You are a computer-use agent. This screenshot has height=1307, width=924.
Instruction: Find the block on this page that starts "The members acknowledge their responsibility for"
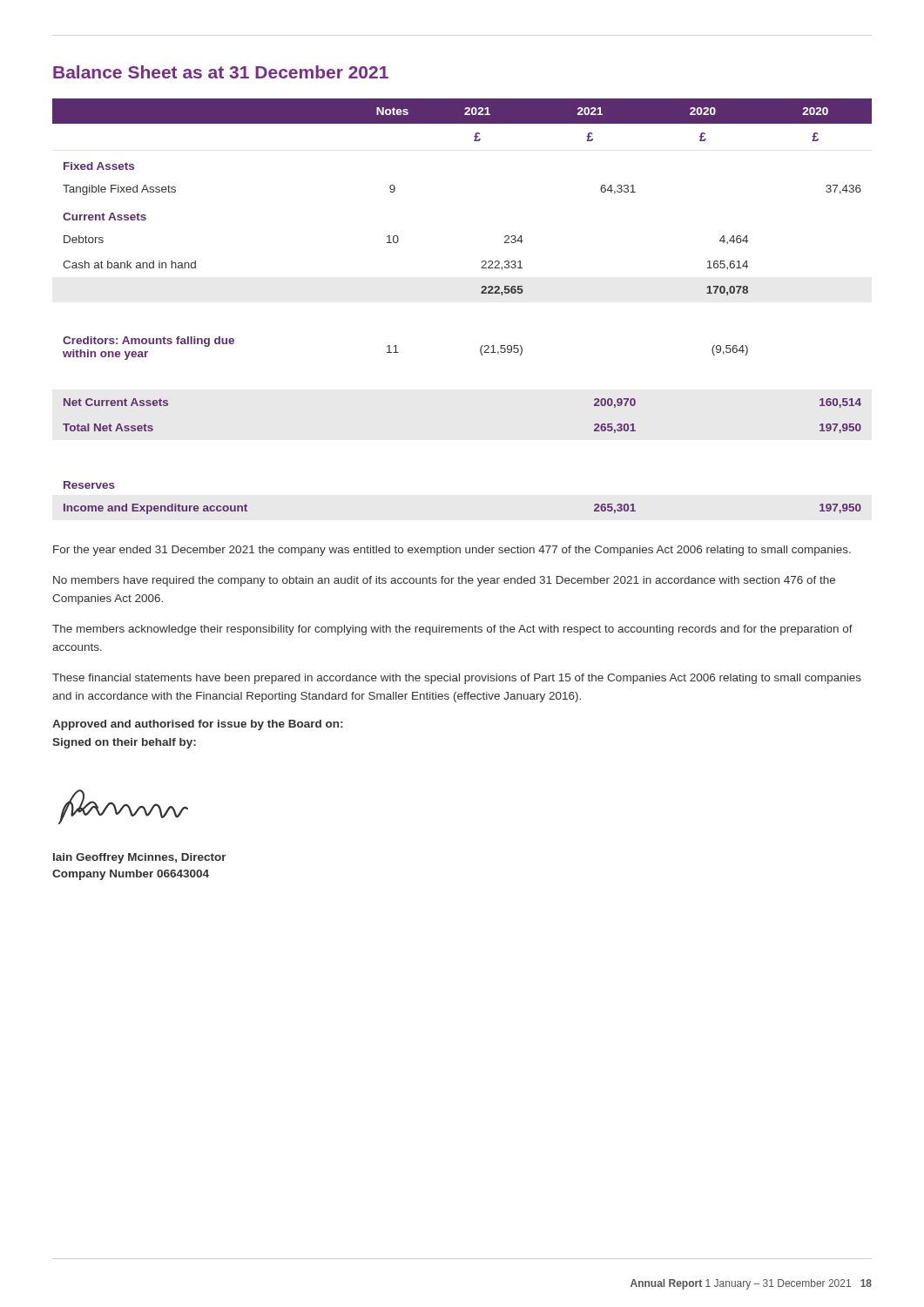(x=452, y=638)
